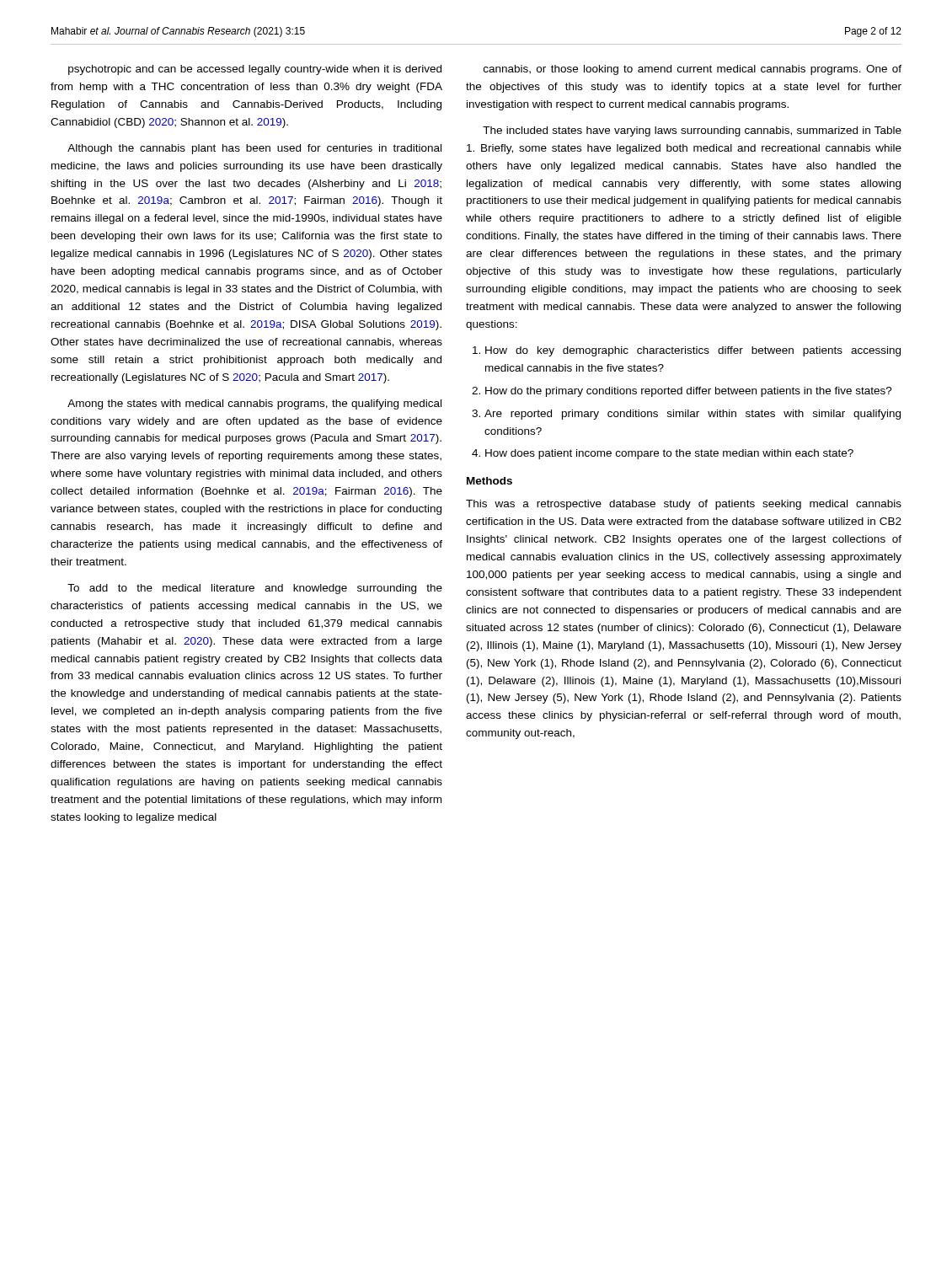952x1264 pixels.
Task: Locate the block of text that opens with "Are reported primary conditions similar within"
Action: (693, 422)
